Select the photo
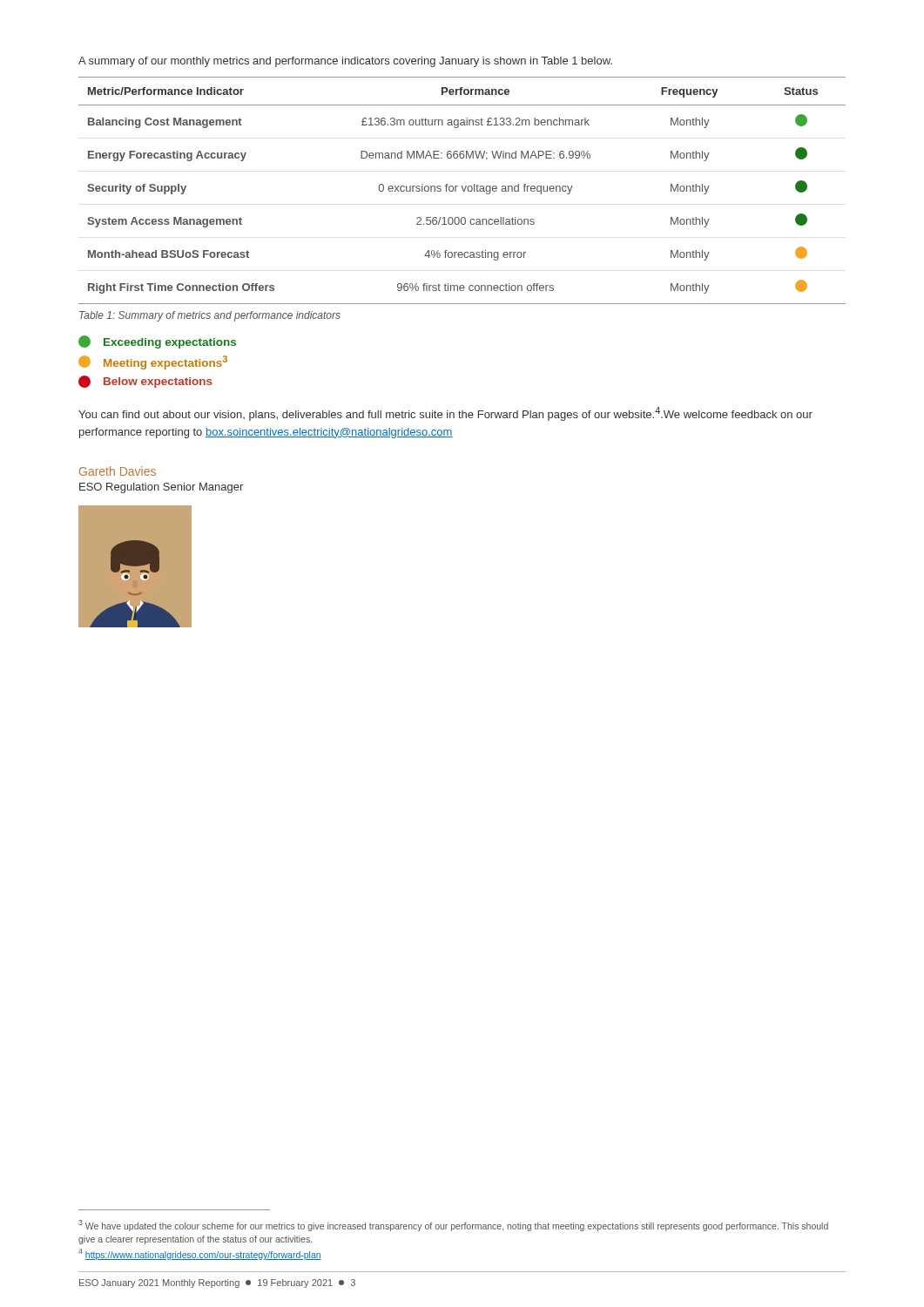The width and height of the screenshot is (924, 1307). coord(135,567)
